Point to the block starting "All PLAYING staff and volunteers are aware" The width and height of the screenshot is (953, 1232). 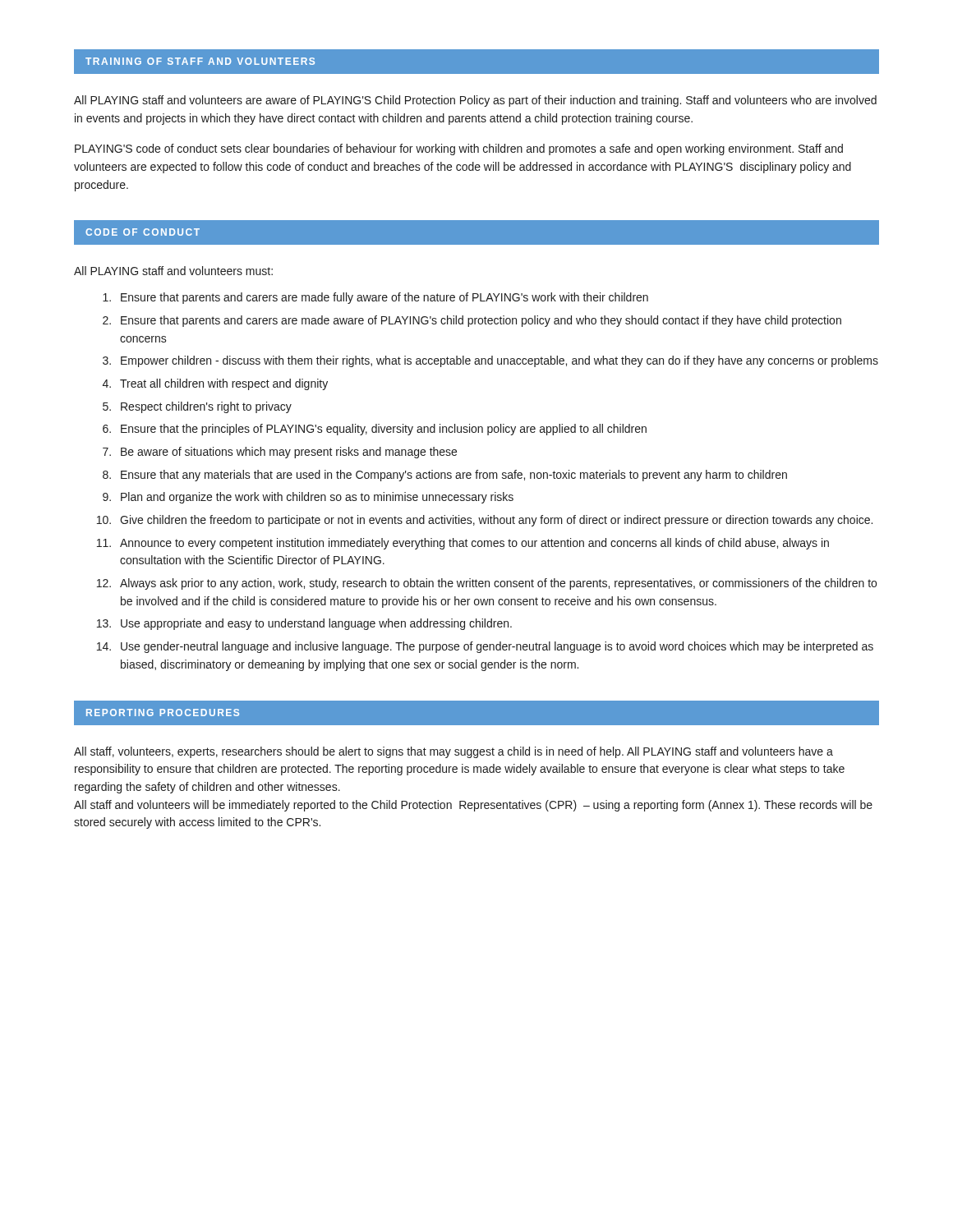tap(475, 109)
